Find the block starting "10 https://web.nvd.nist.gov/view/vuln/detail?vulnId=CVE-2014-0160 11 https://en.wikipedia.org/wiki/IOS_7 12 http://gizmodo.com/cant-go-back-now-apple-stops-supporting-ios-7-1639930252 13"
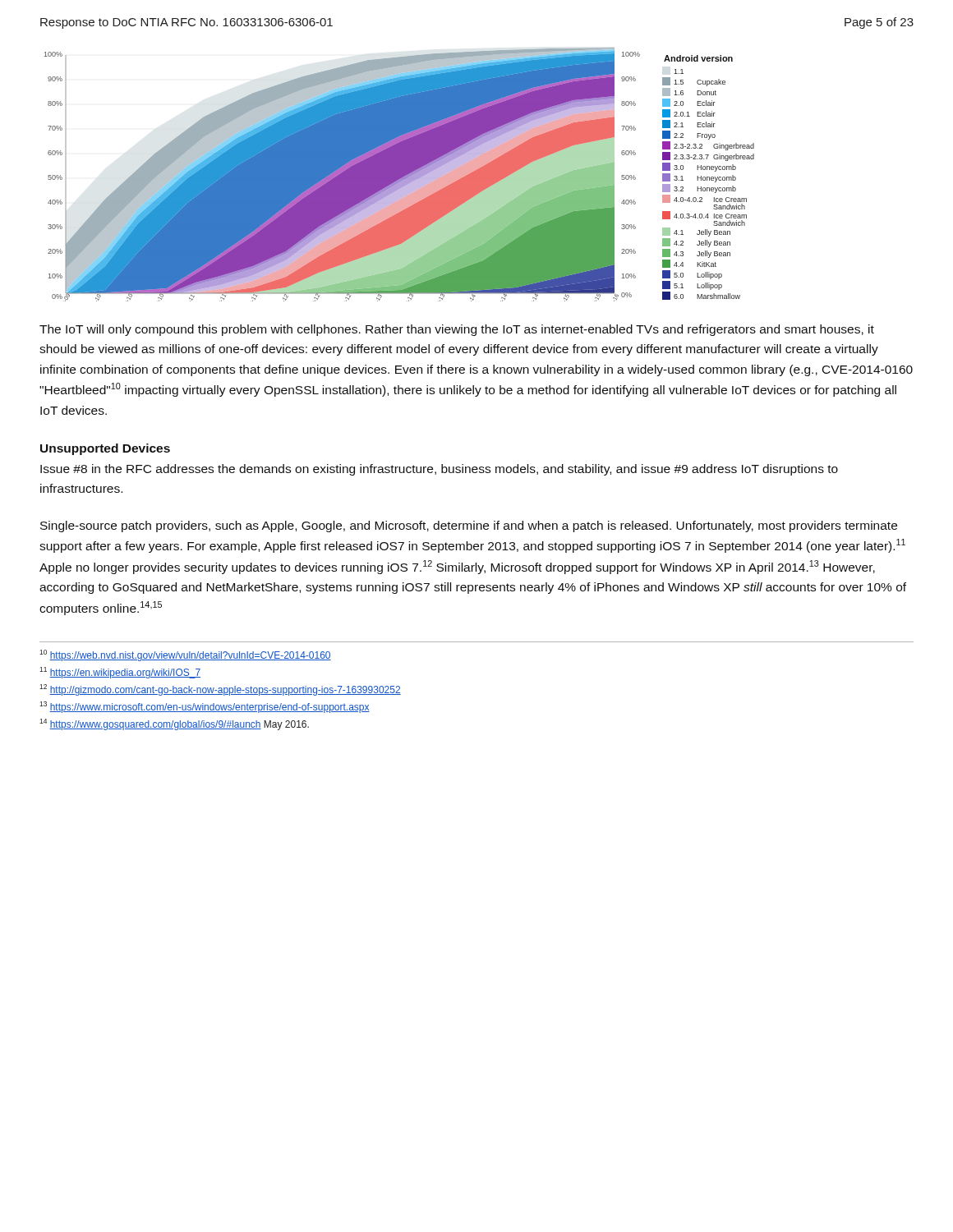The width and height of the screenshot is (953, 1232). tap(185, 655)
